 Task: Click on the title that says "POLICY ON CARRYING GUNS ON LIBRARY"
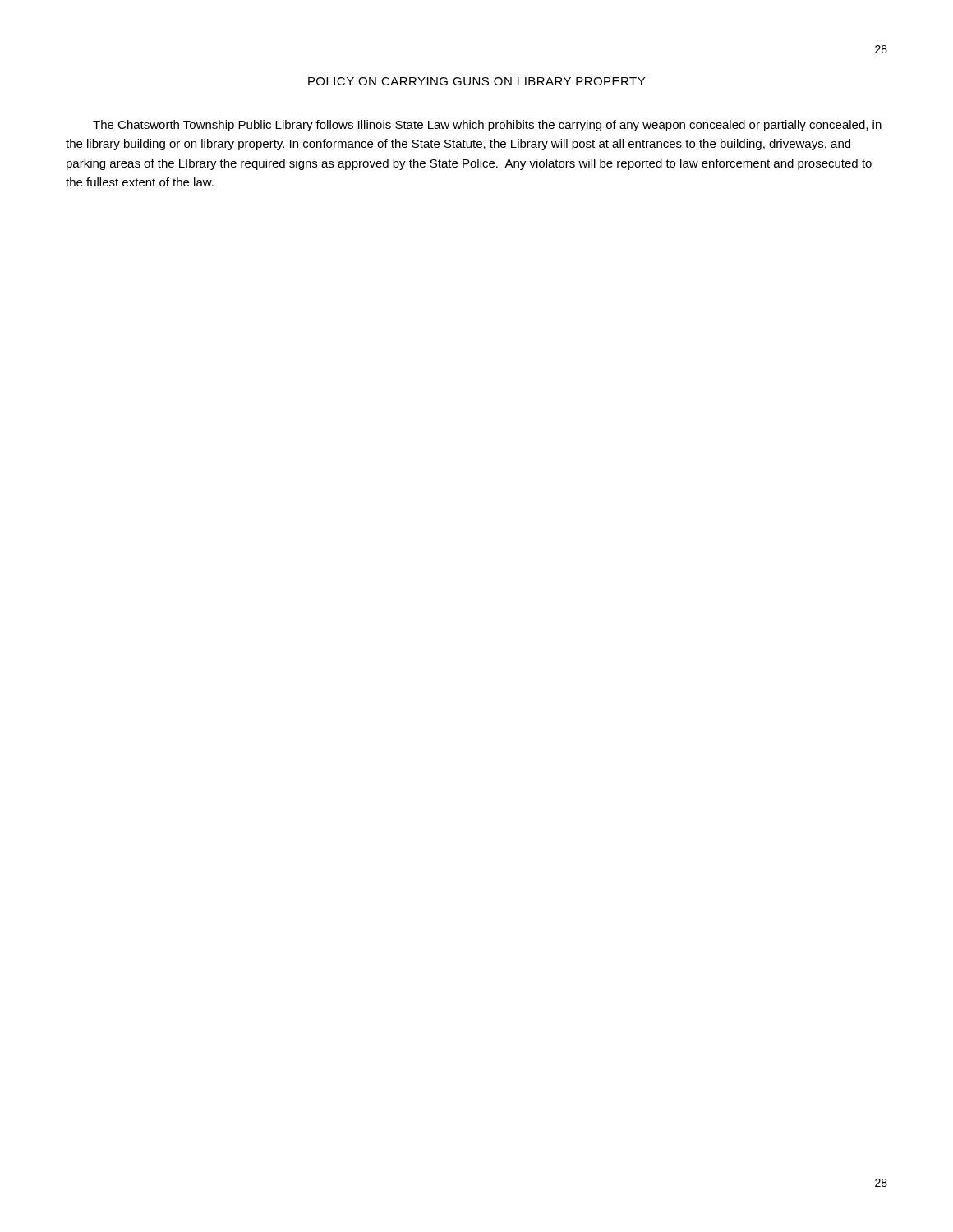point(476,81)
